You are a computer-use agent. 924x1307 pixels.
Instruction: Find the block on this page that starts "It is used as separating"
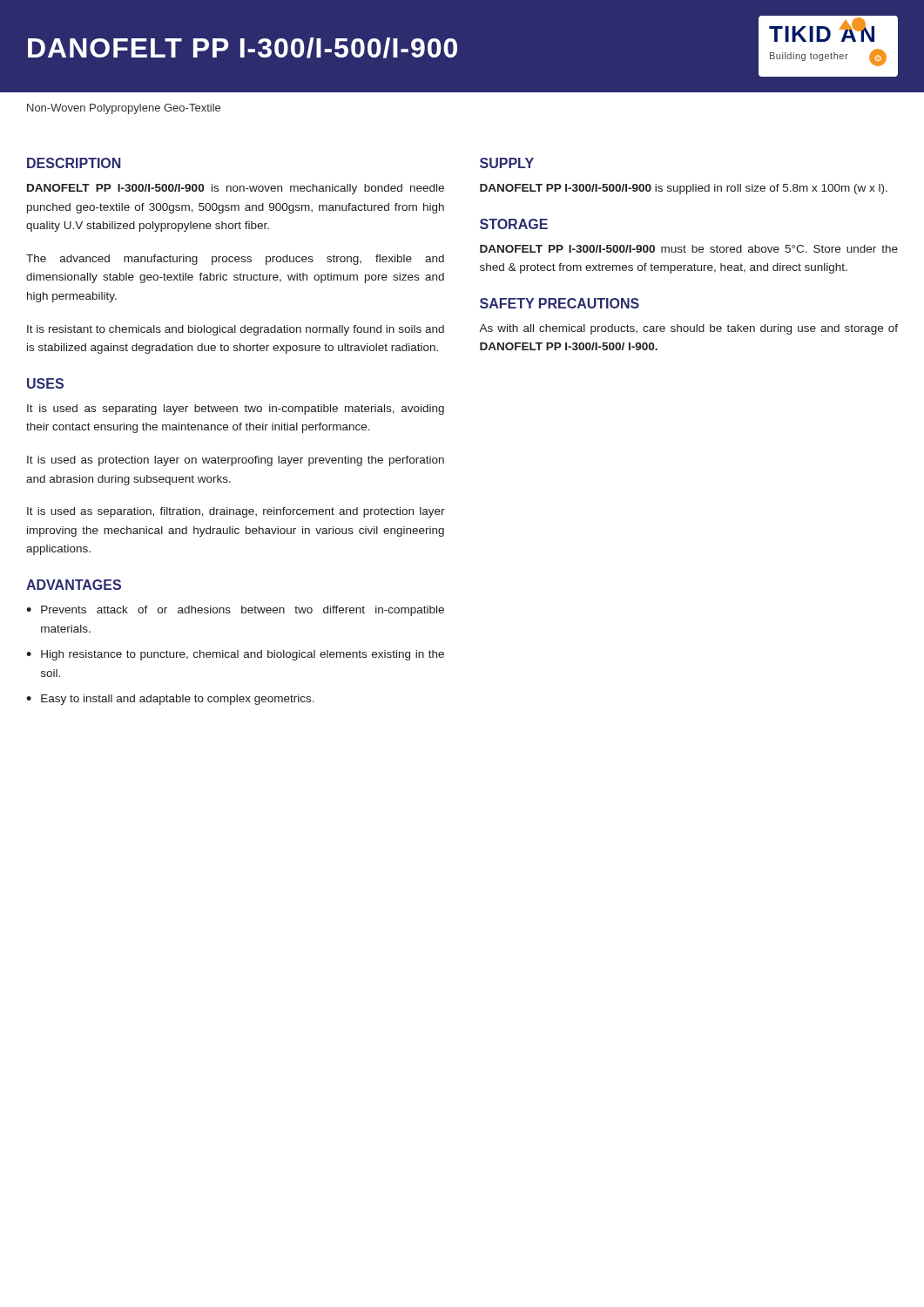(x=235, y=417)
